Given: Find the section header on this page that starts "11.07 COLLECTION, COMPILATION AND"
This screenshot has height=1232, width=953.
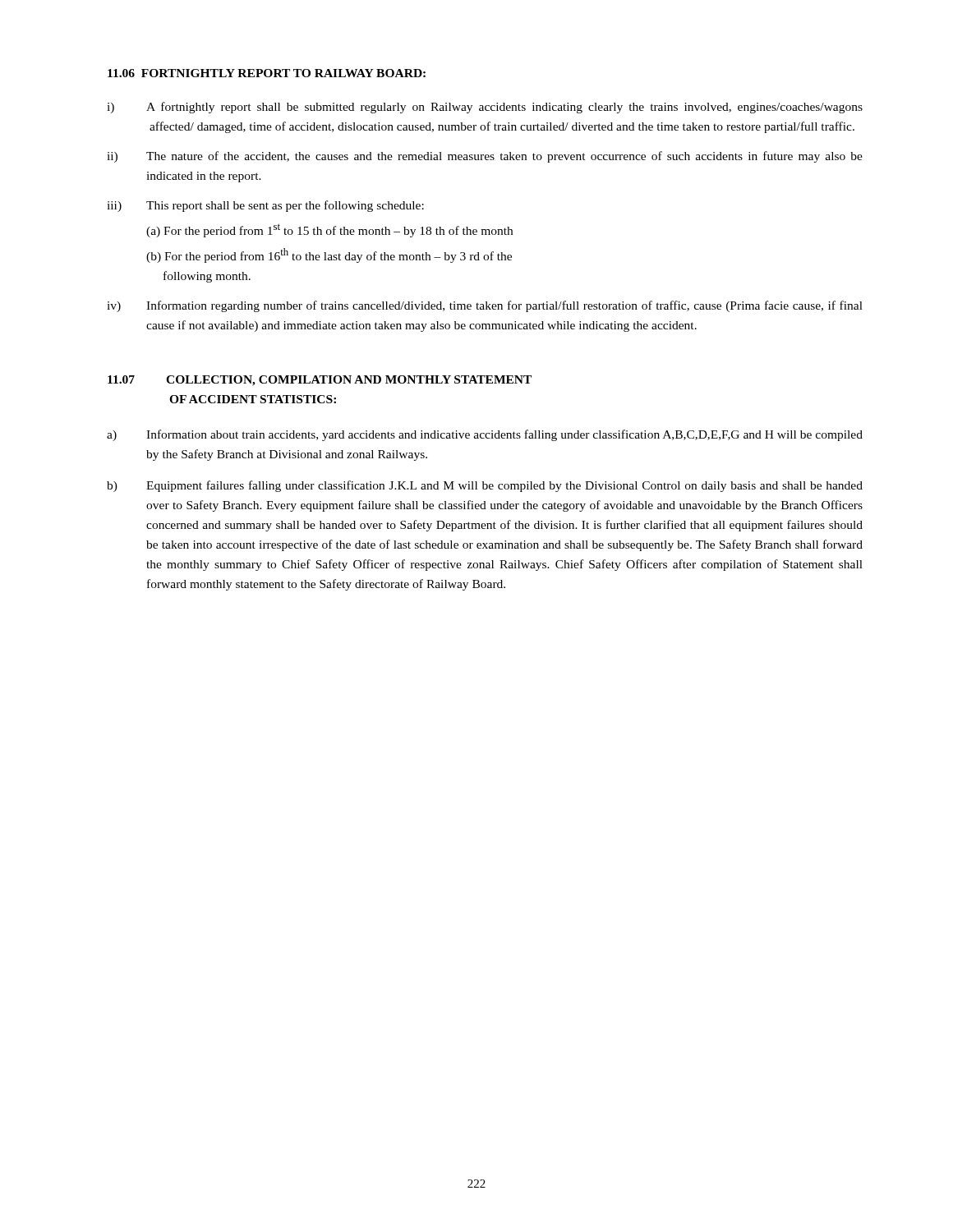Looking at the screenshot, I should [485, 389].
